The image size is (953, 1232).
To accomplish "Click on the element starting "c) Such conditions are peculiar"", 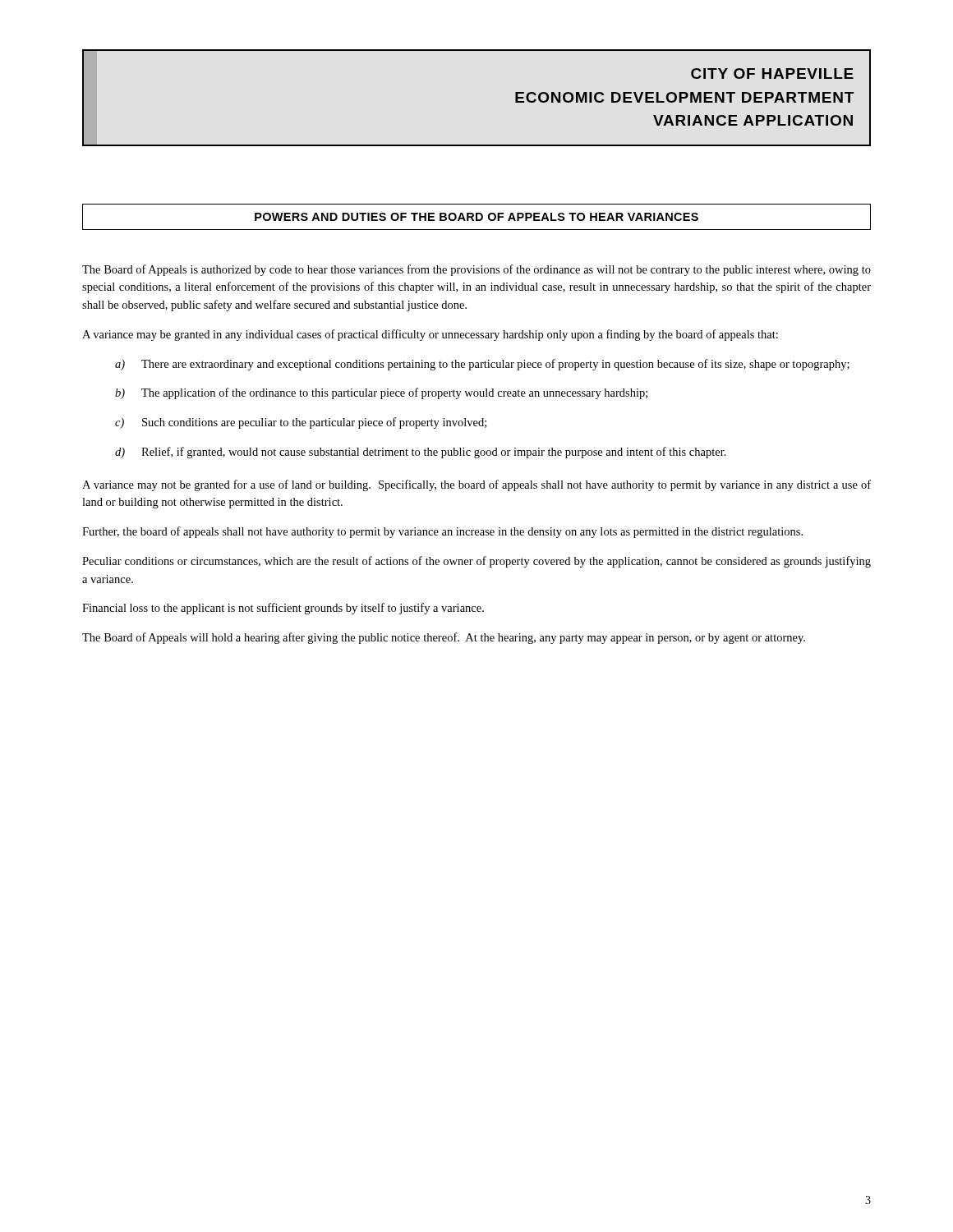I will pyautogui.click(x=493, y=423).
